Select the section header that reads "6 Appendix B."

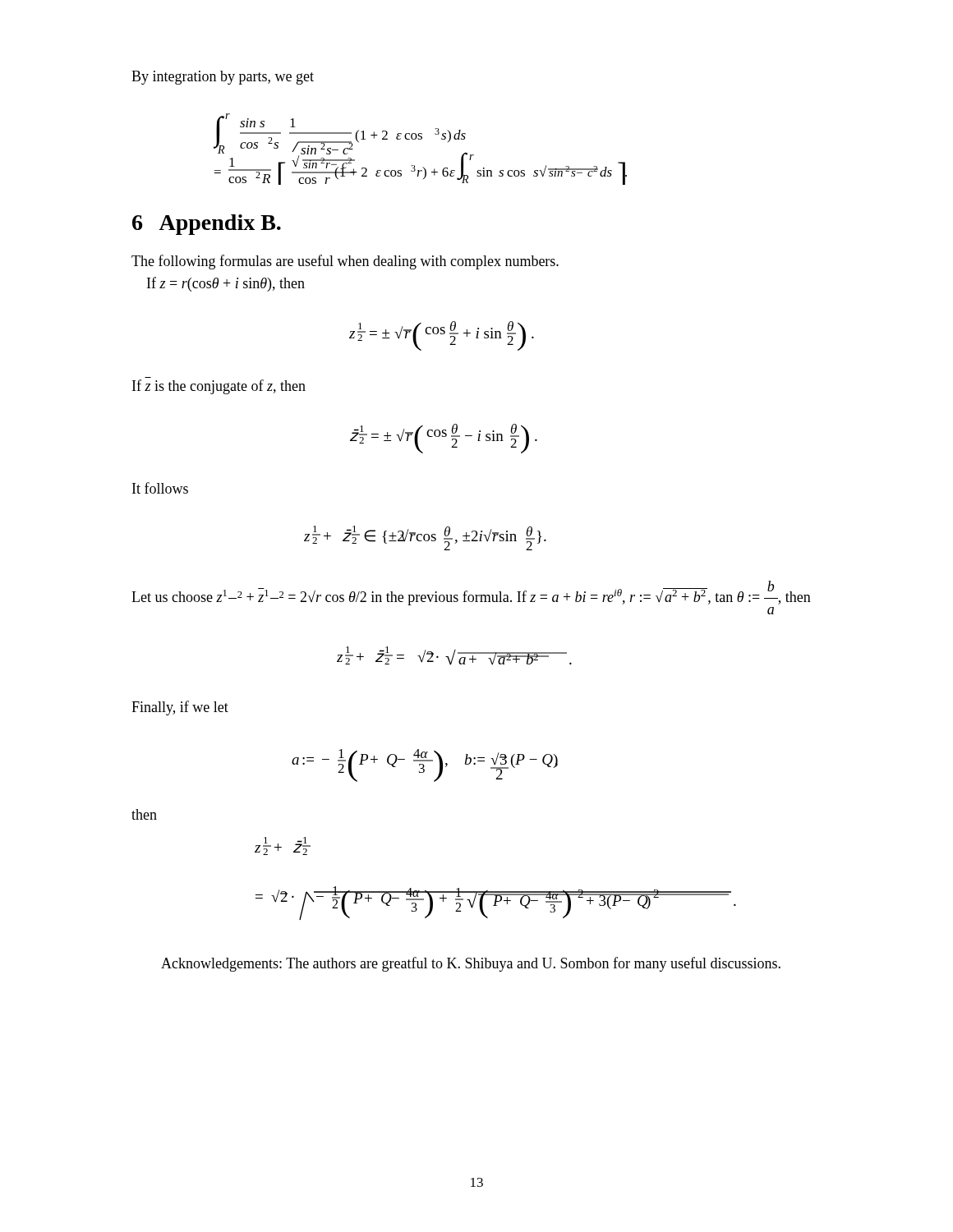(x=207, y=222)
